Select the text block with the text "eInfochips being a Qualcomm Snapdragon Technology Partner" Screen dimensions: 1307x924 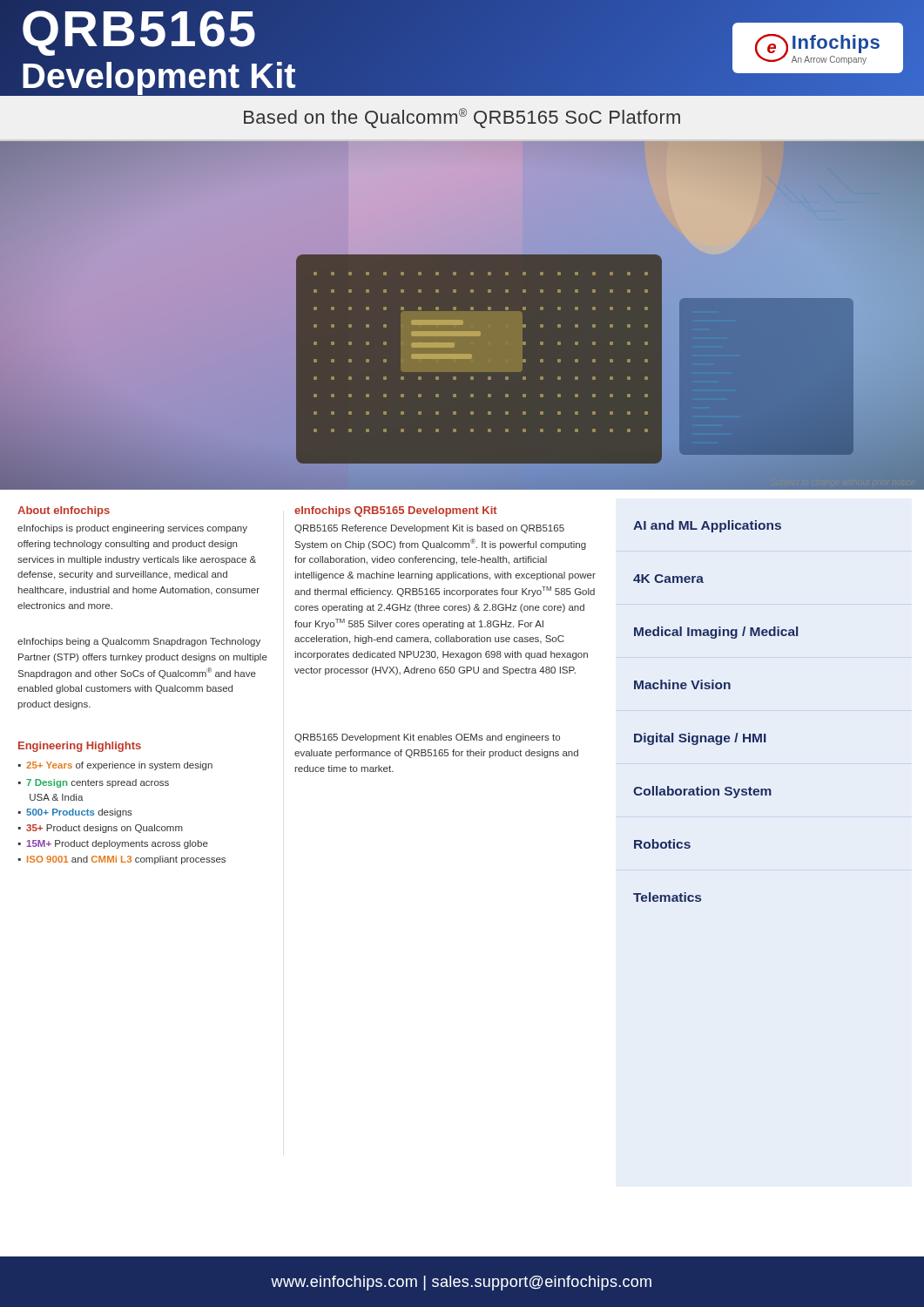(x=142, y=673)
